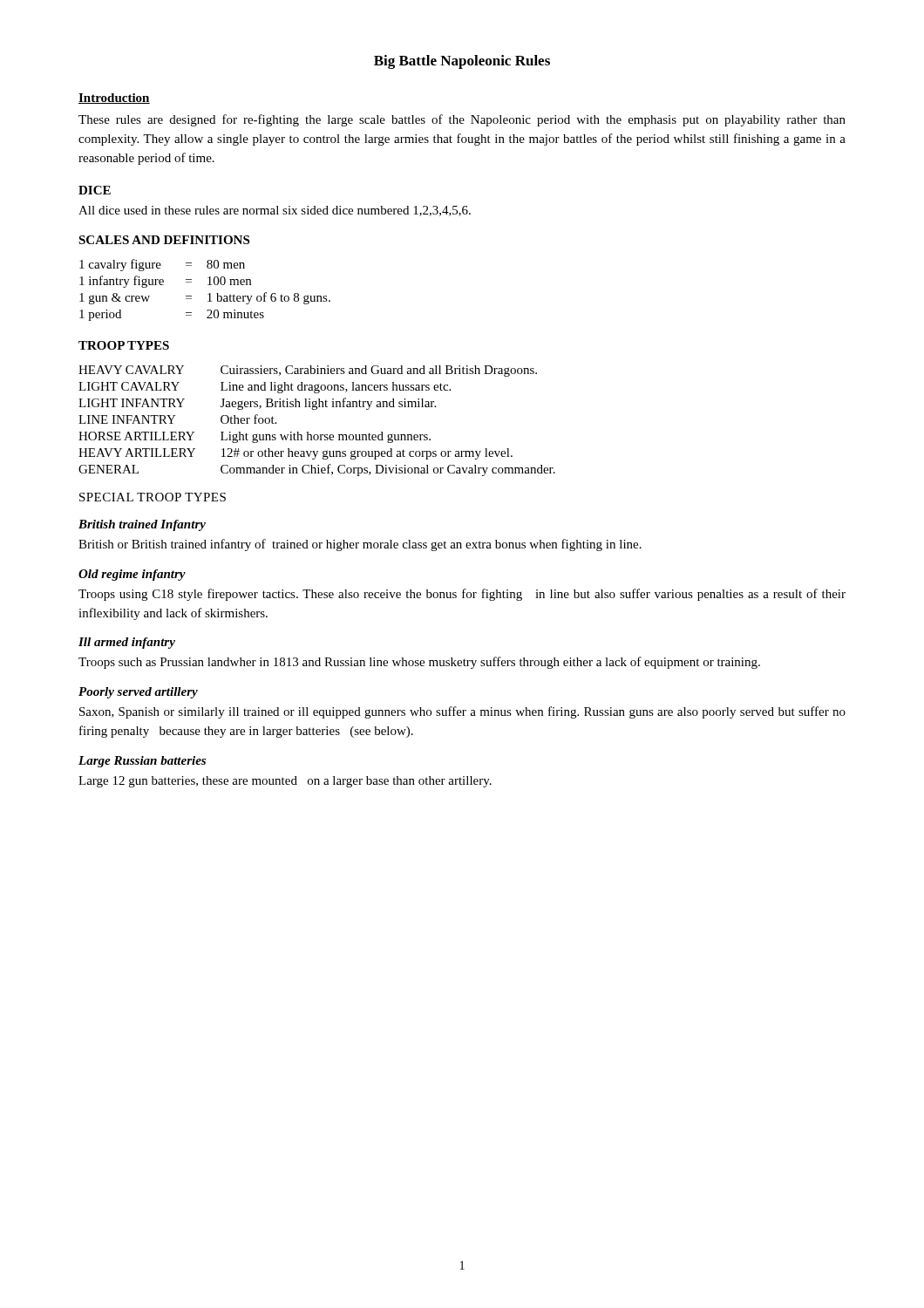Locate the region starting "Big Battle Napoleonic Rules"

pyautogui.click(x=462, y=61)
